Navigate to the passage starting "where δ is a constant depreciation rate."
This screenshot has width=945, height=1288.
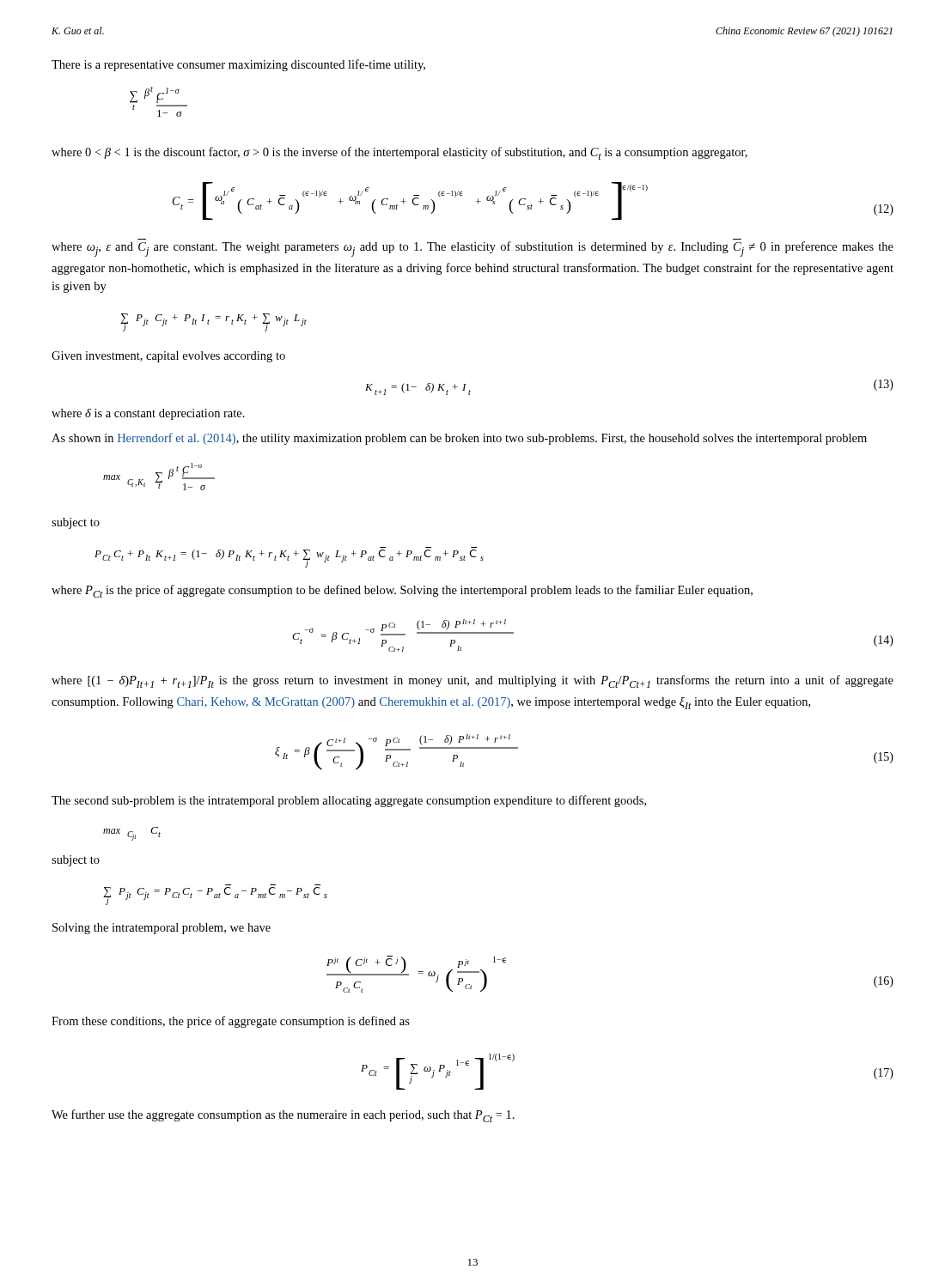(148, 413)
